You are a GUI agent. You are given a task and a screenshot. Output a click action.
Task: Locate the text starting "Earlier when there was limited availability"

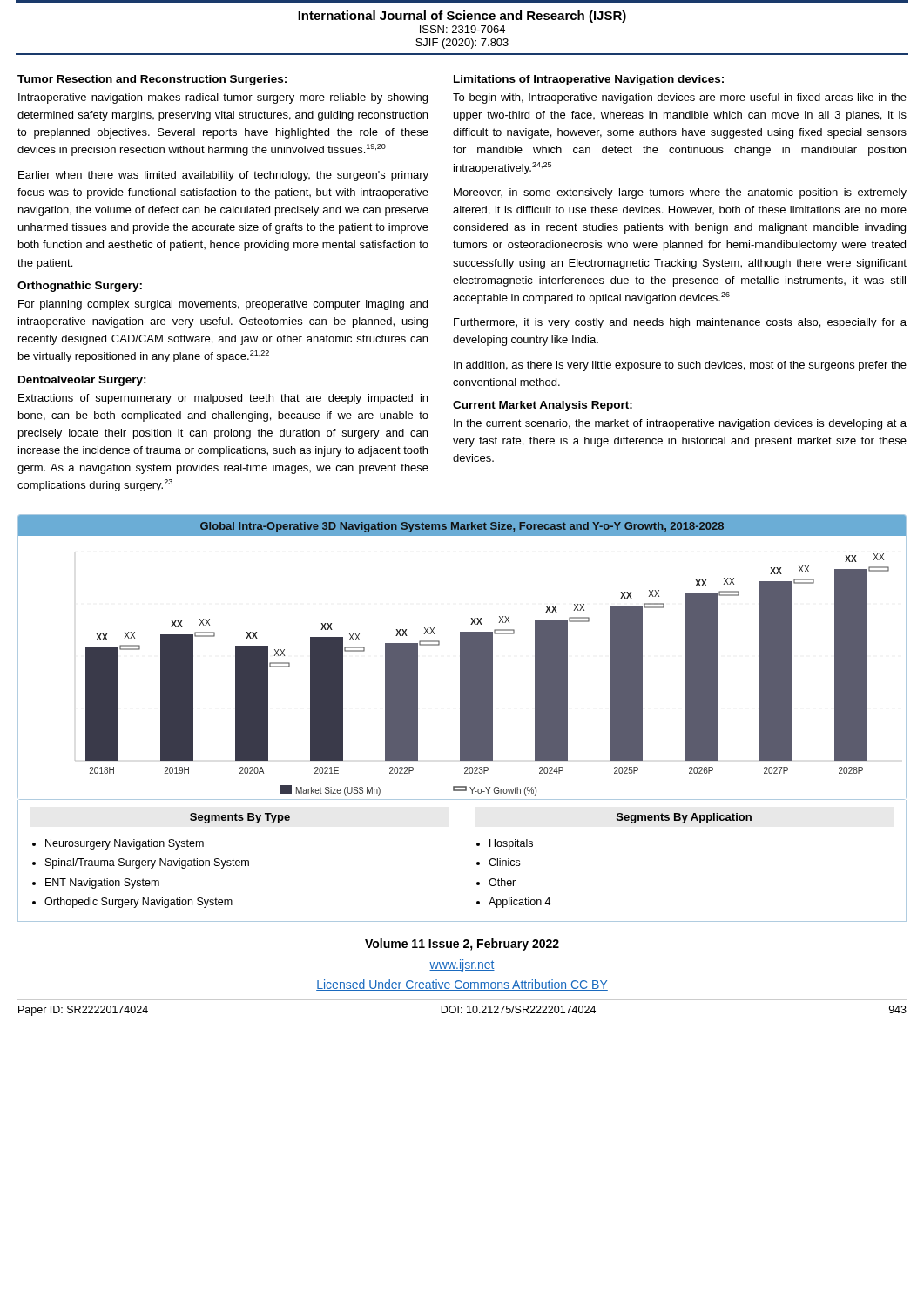(223, 218)
